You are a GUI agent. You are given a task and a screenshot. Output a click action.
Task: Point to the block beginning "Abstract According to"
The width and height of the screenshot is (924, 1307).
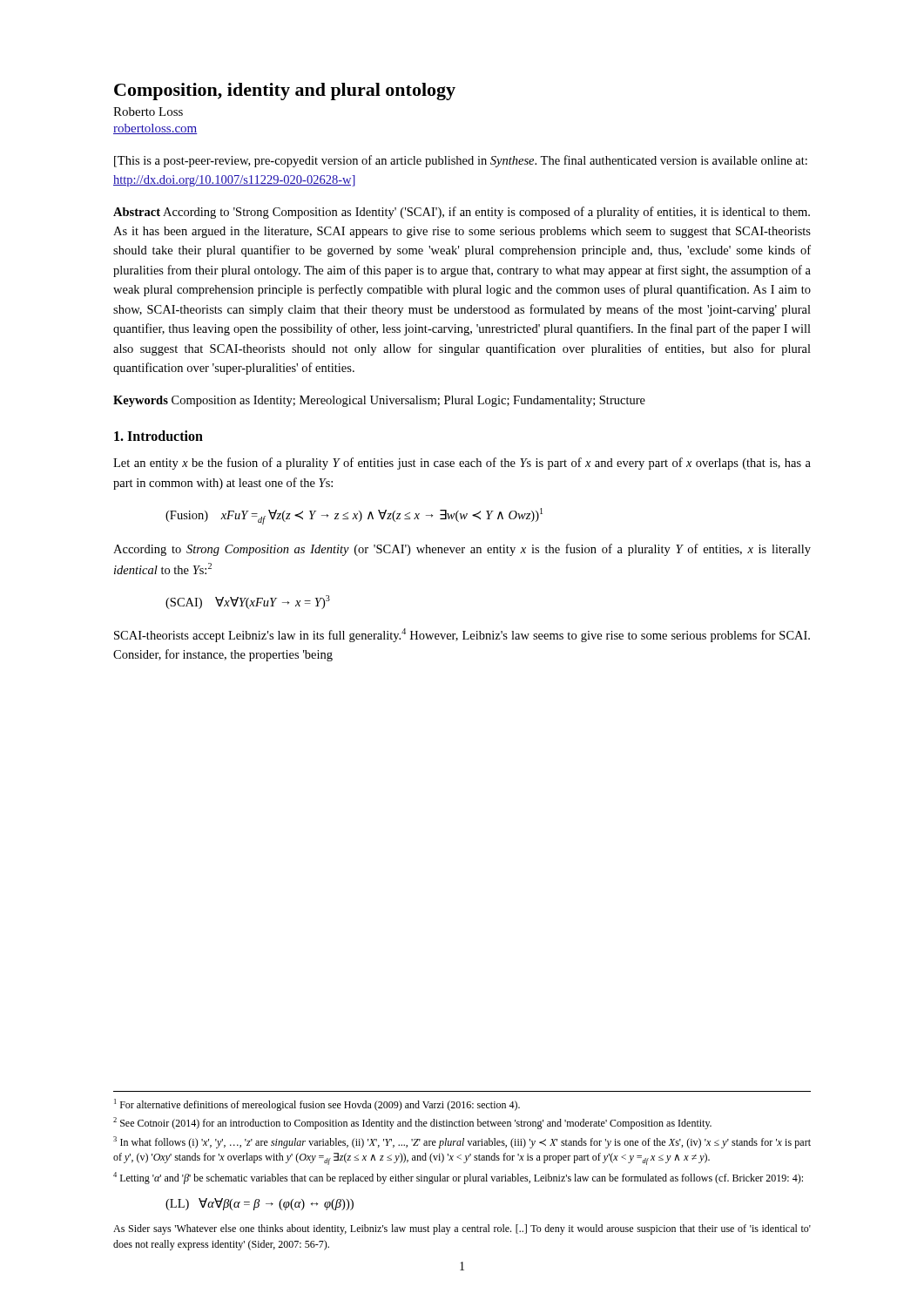[462, 290]
